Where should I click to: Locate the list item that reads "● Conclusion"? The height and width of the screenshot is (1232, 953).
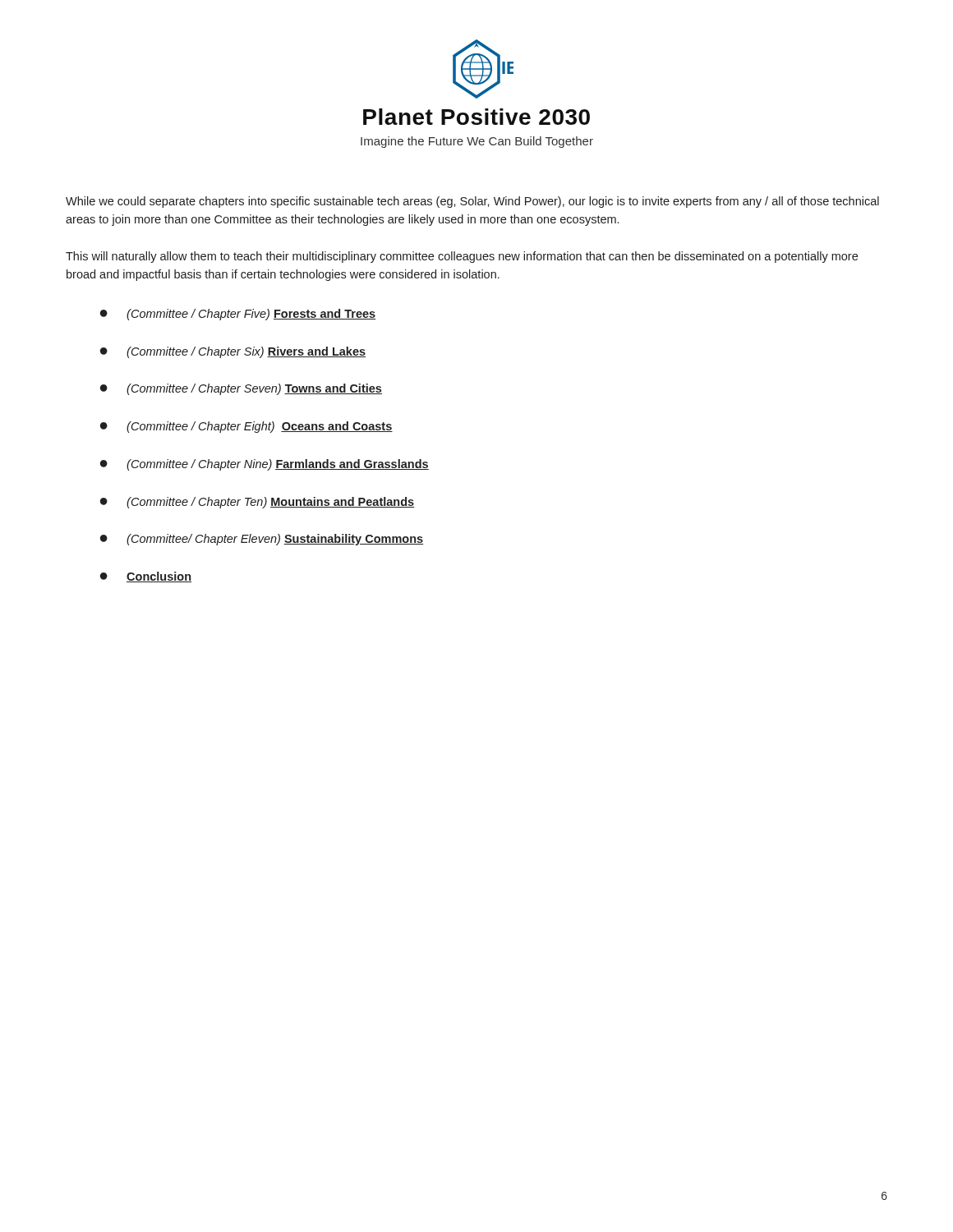(146, 577)
